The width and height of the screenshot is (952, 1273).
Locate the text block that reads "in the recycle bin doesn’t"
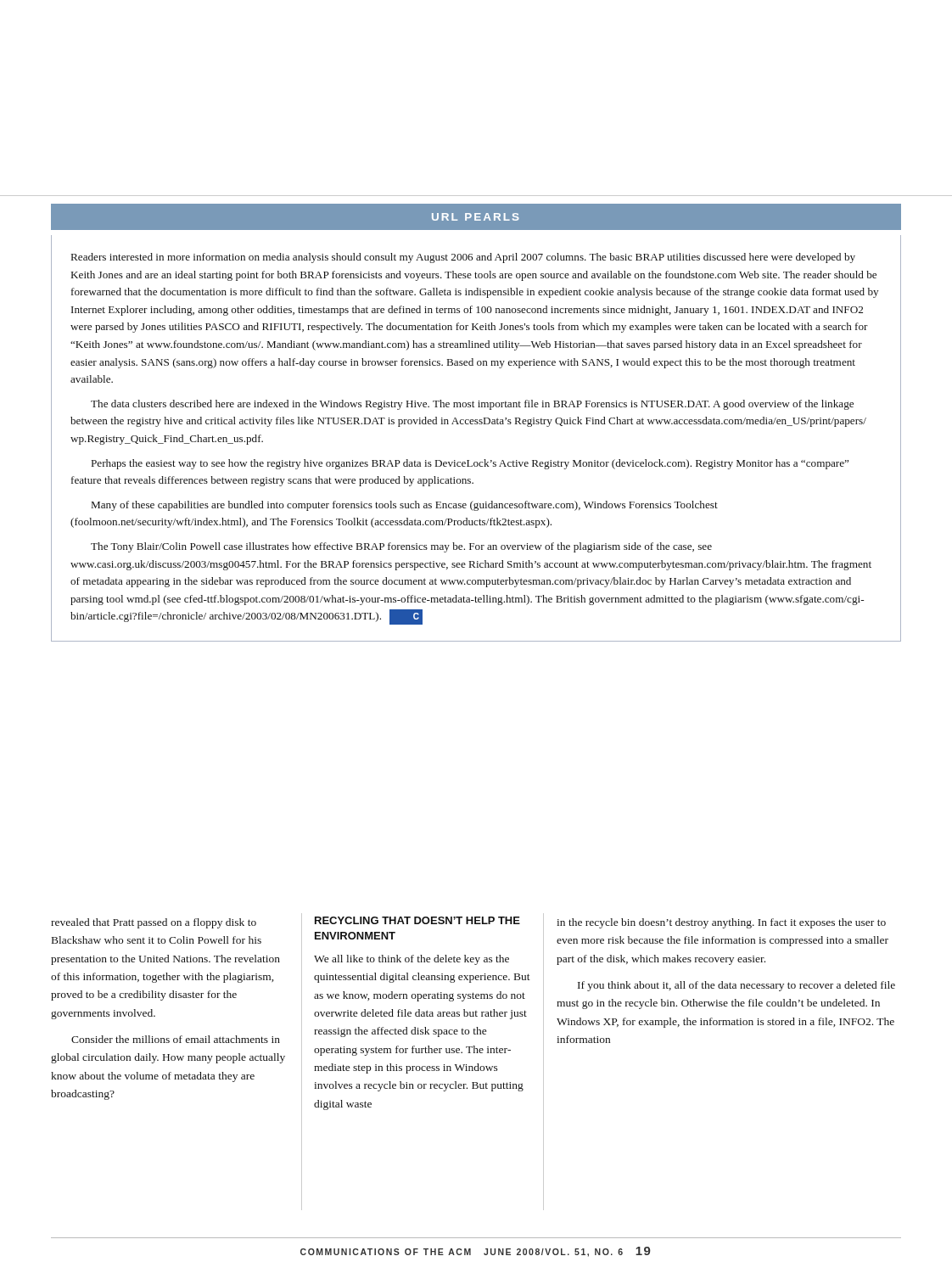[x=729, y=981]
